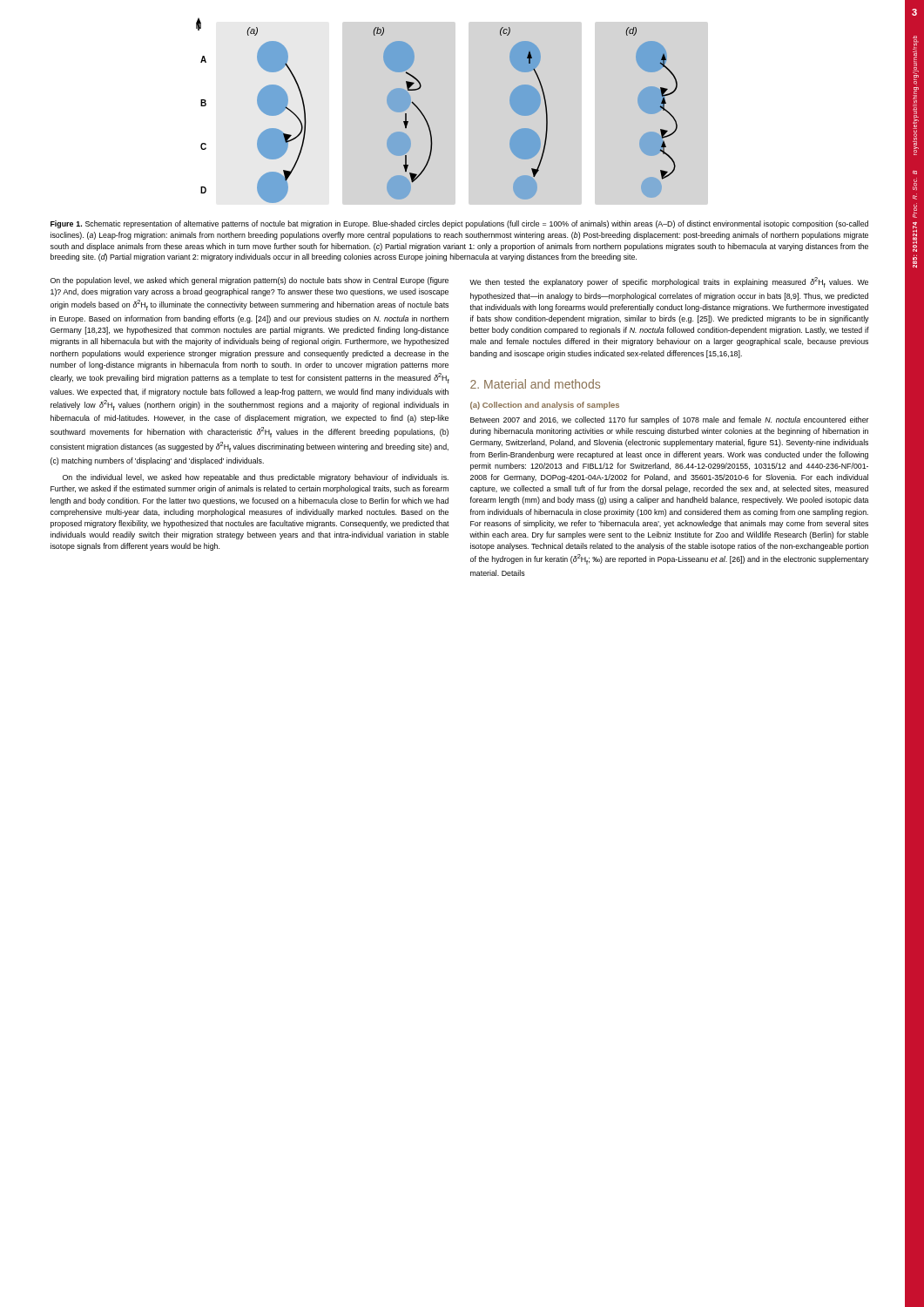Locate the text "2. Material and methods"
The width and height of the screenshot is (924, 1307).
tap(535, 384)
